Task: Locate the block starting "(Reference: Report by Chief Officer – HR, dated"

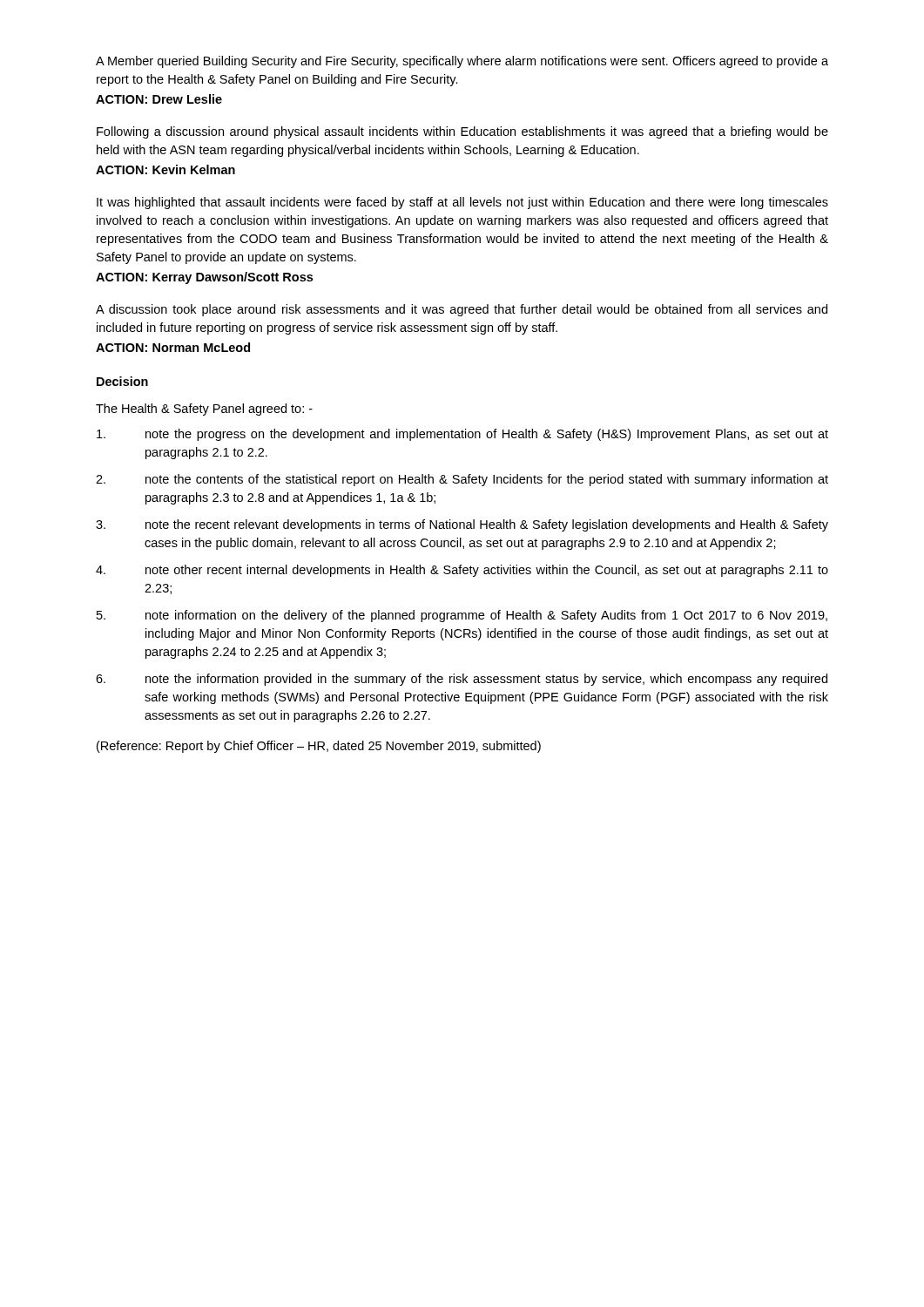Action: click(x=319, y=746)
